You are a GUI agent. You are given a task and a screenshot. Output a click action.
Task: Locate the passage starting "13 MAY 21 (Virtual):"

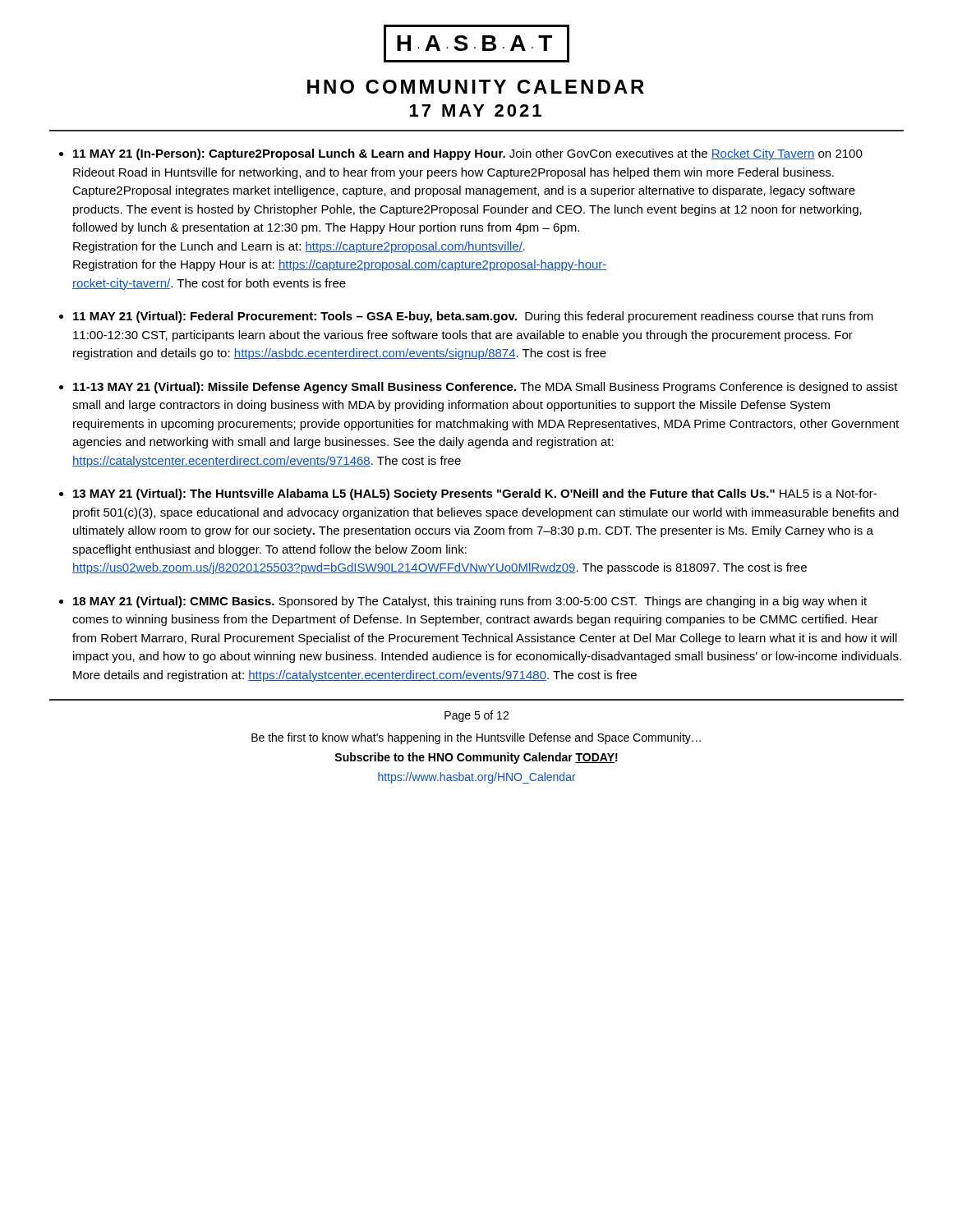(486, 530)
